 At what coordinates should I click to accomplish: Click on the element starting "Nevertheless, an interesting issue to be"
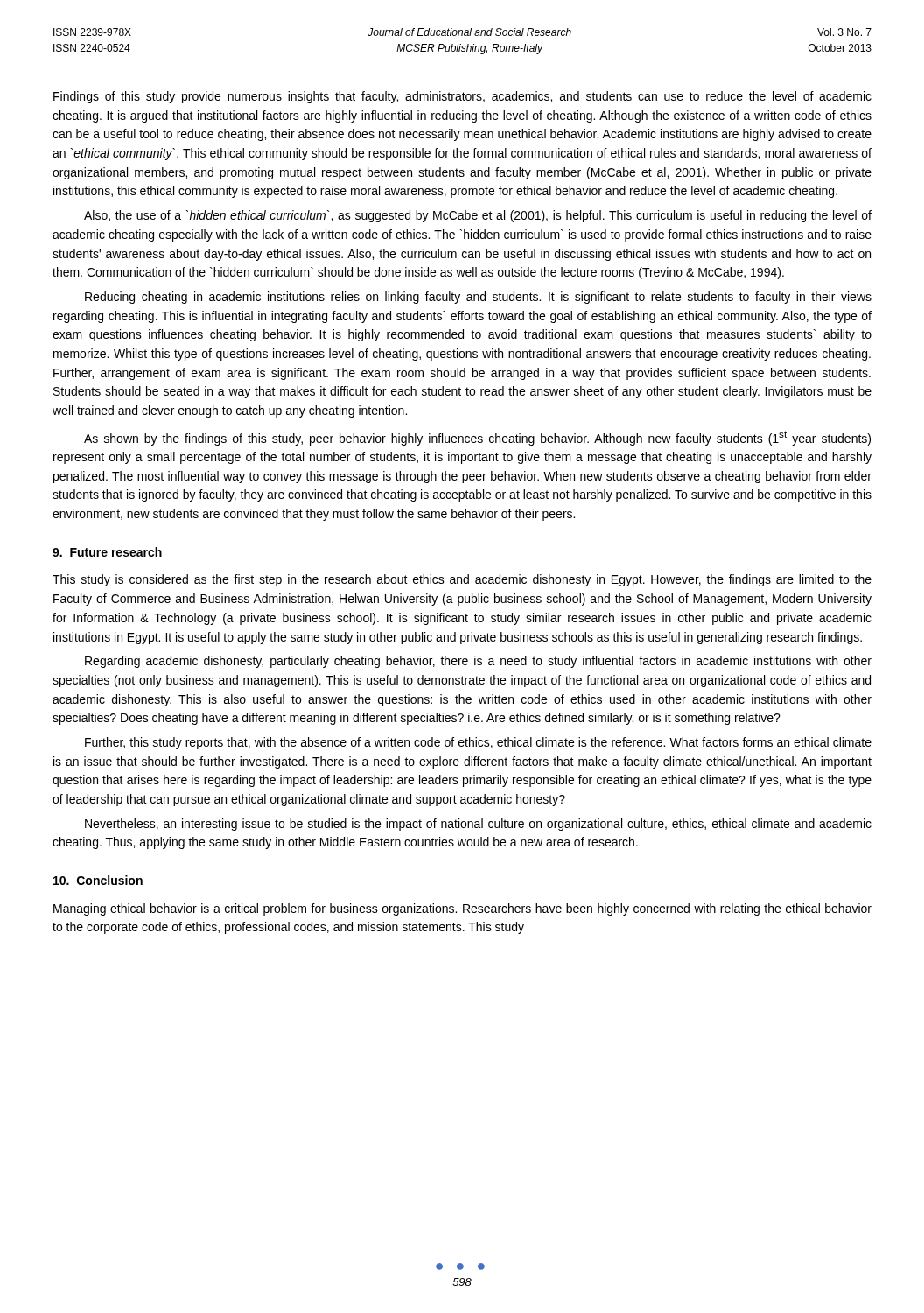tap(462, 834)
